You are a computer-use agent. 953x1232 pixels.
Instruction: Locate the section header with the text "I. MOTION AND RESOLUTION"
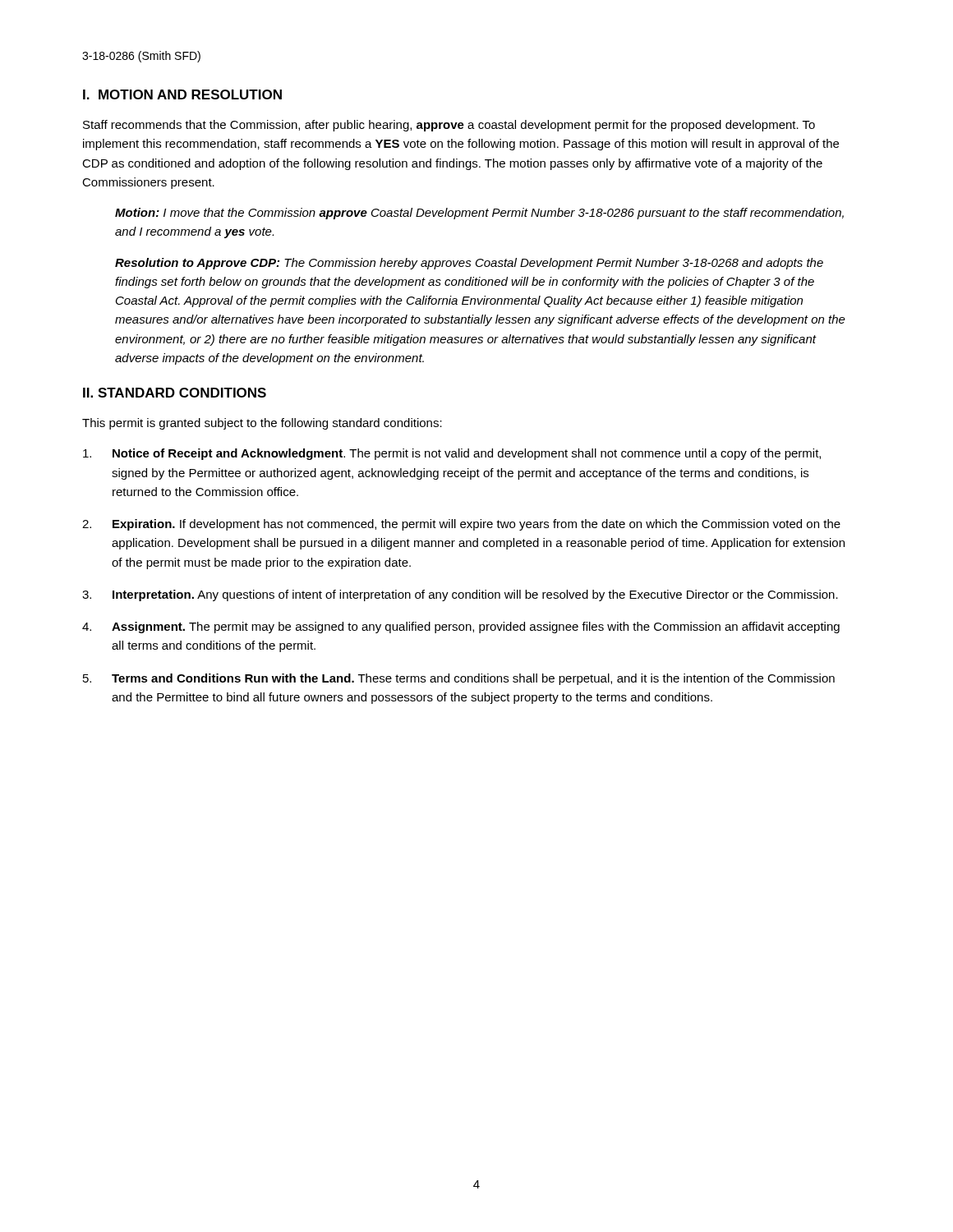(x=182, y=95)
